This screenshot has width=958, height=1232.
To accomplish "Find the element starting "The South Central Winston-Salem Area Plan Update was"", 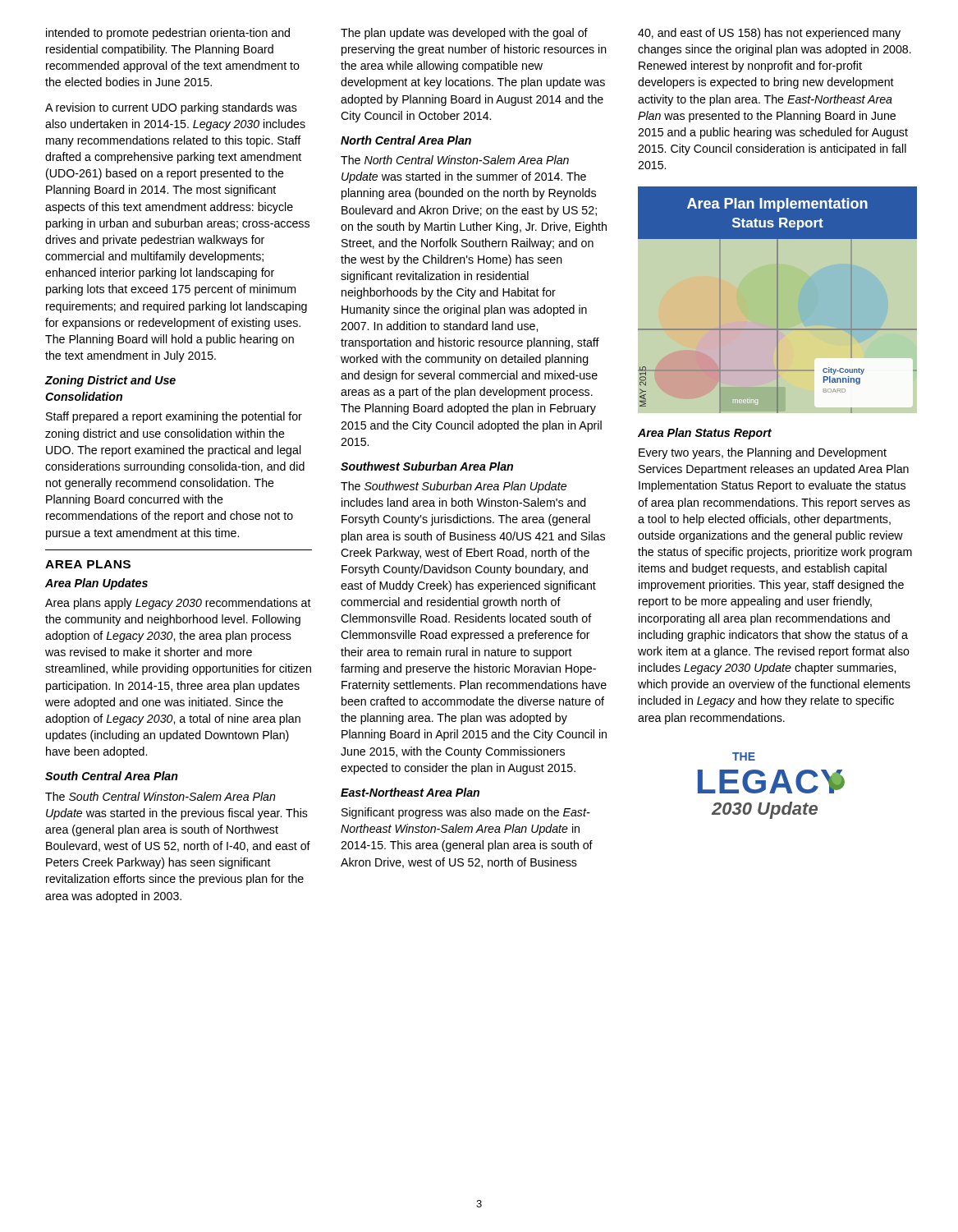I will [179, 846].
